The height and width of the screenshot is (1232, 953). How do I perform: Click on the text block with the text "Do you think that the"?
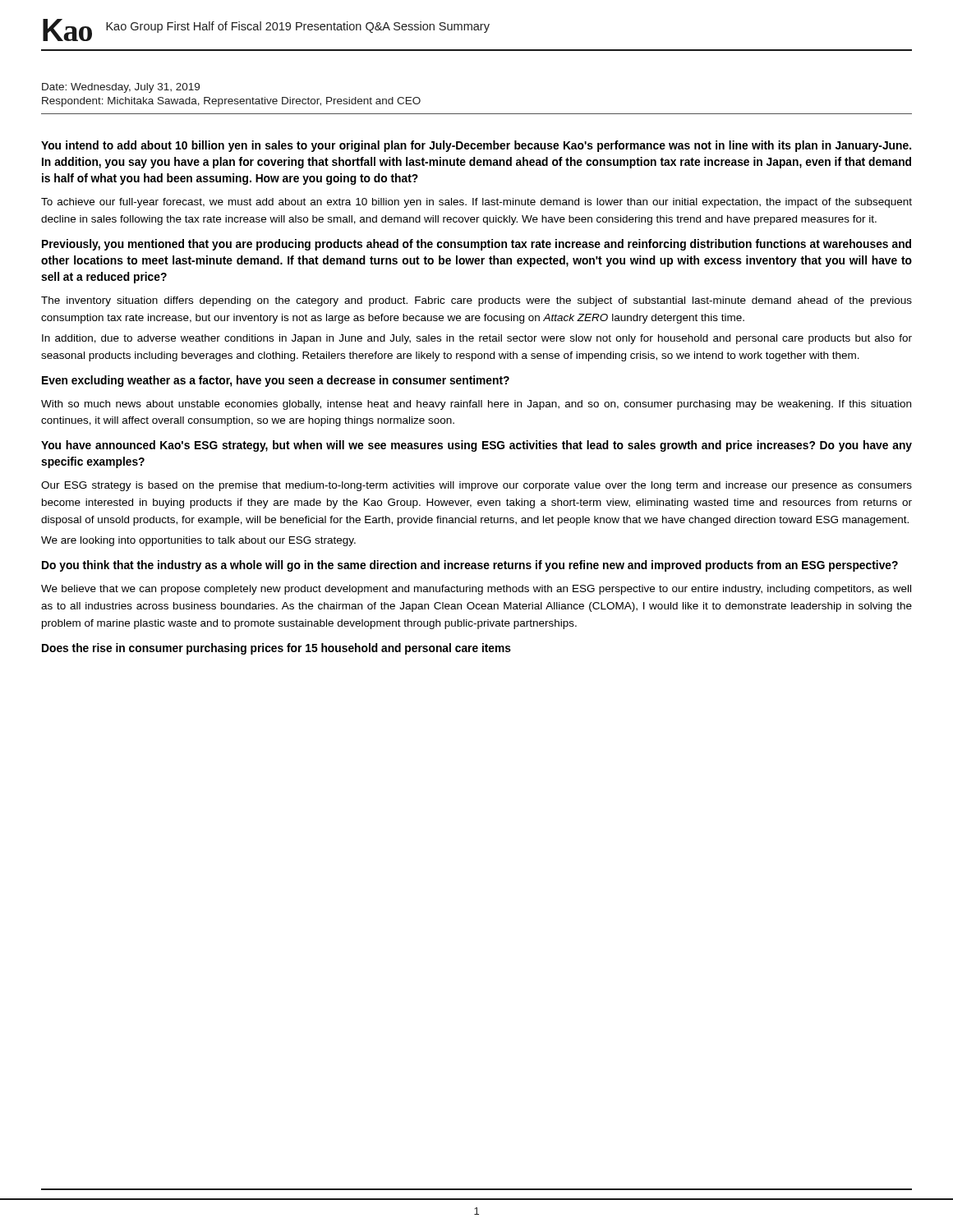[470, 565]
